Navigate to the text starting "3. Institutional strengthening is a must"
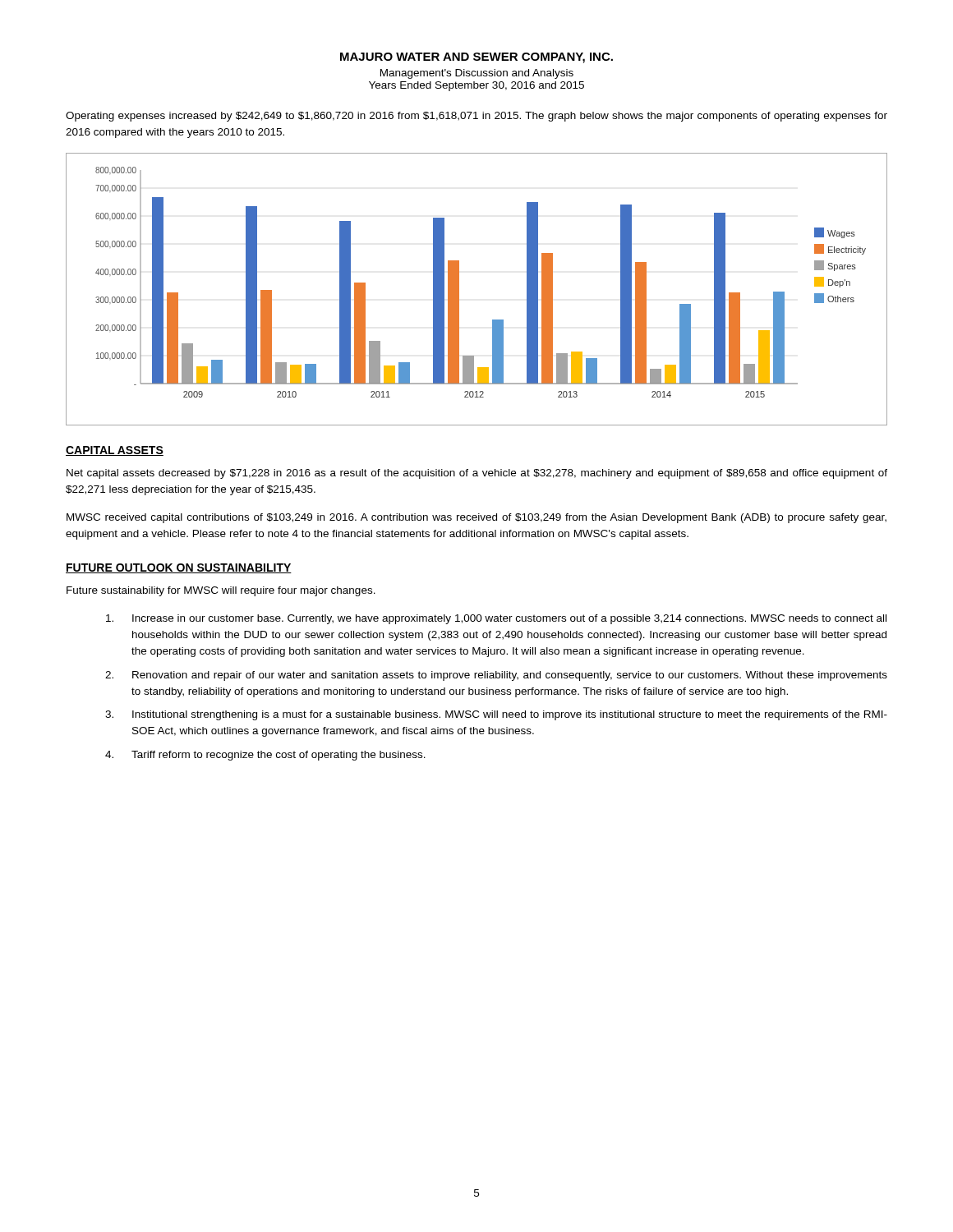953x1232 pixels. pyautogui.click(x=493, y=723)
